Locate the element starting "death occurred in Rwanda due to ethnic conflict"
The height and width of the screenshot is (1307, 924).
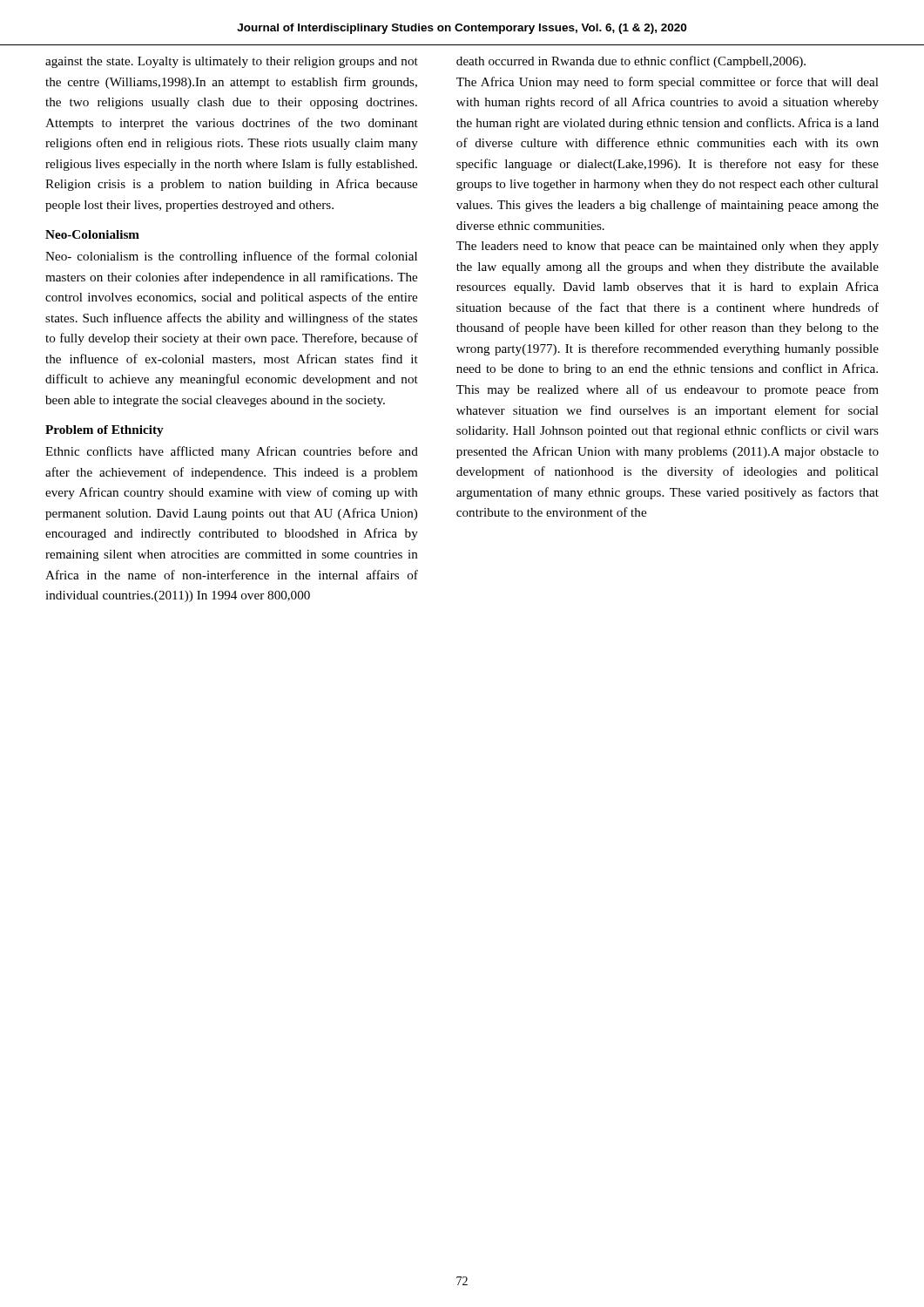point(667,287)
